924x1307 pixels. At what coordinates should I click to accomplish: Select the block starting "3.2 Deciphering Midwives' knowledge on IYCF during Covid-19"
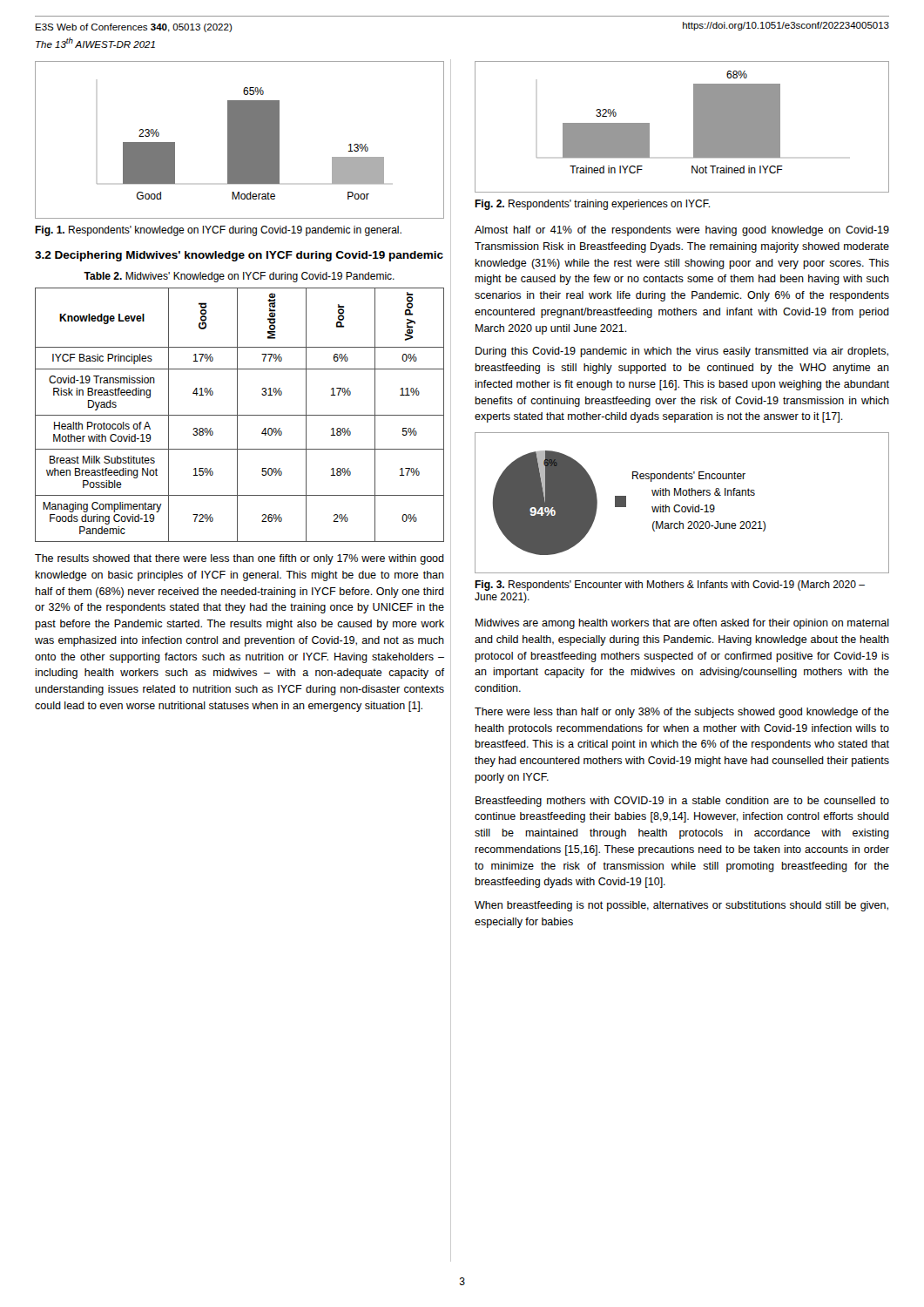click(239, 255)
